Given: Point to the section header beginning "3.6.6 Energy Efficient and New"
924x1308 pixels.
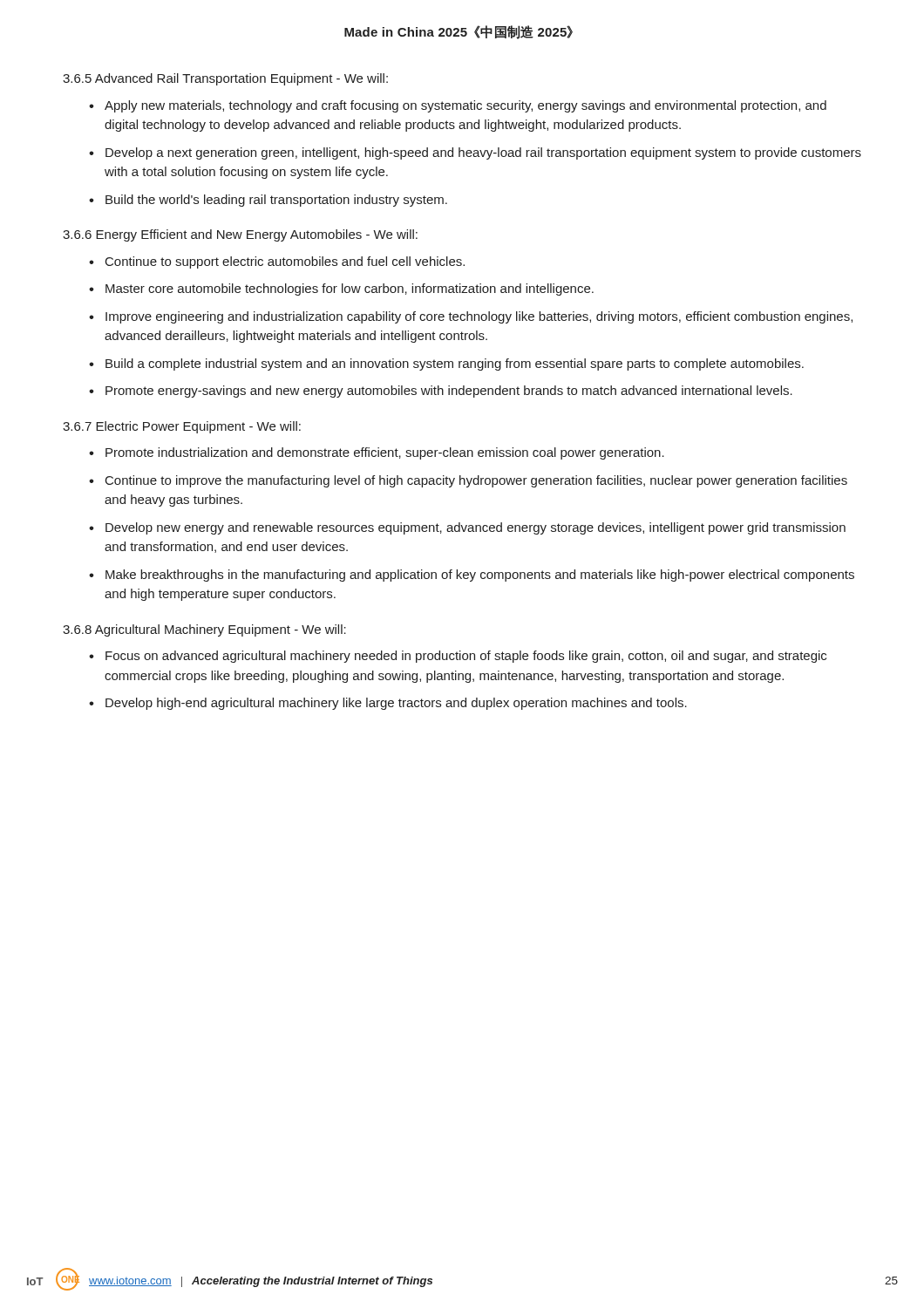Looking at the screenshot, I should [x=241, y=234].
